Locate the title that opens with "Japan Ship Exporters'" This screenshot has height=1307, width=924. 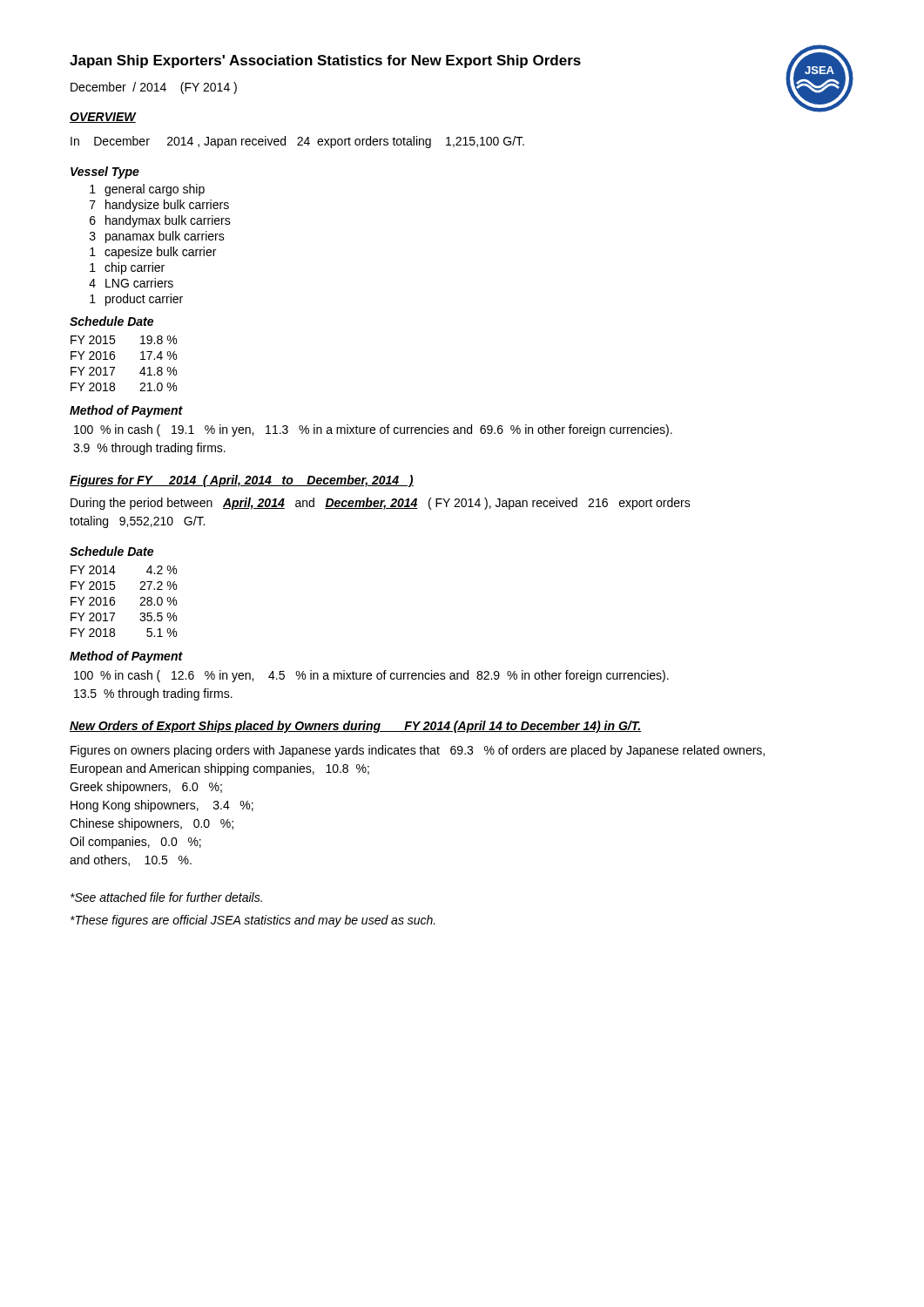[x=325, y=61]
